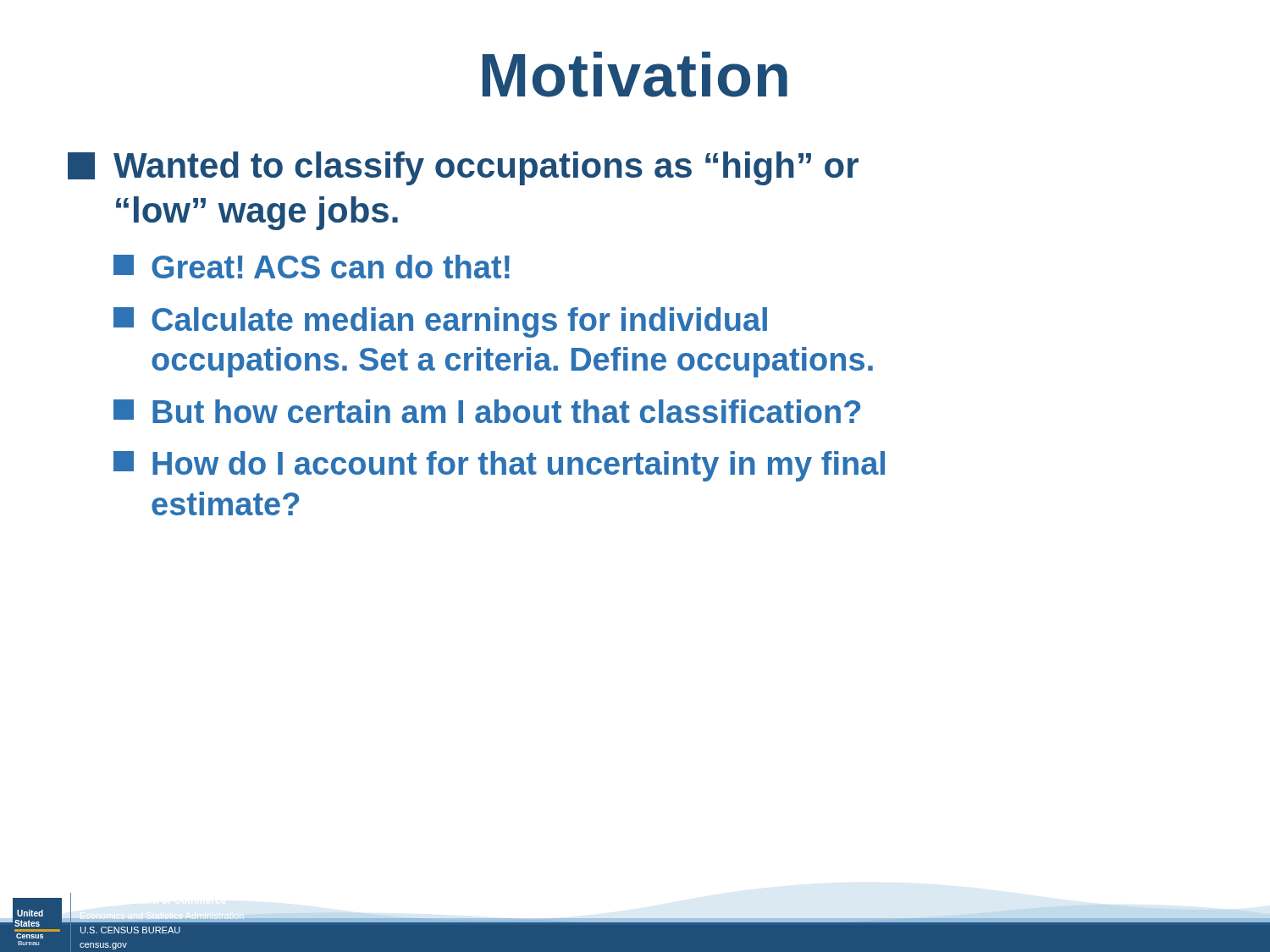
Task: Where is the passage that starts "But how certain am I"?
Action: click(x=666, y=412)
